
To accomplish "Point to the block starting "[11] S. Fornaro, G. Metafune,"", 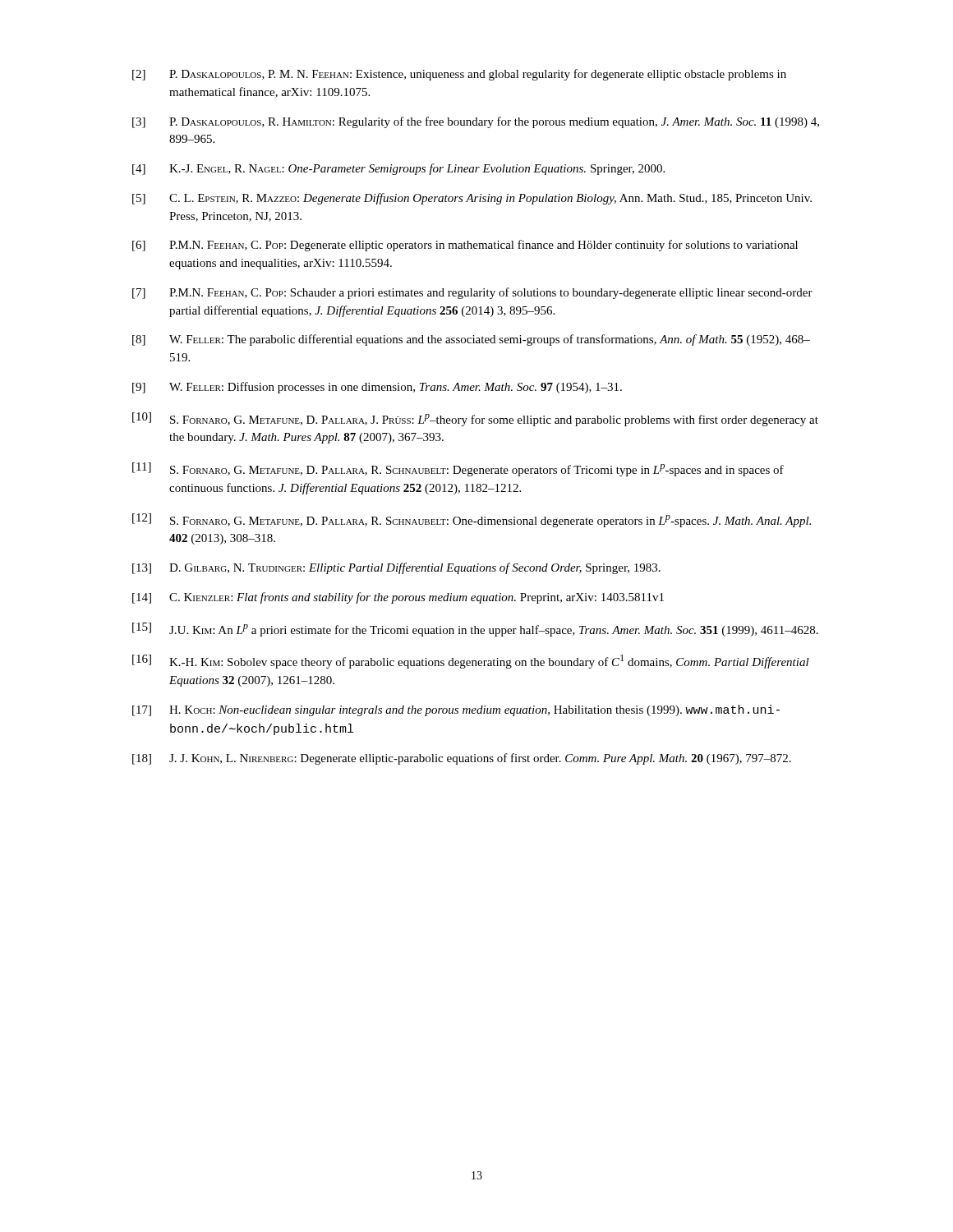I will (476, 478).
